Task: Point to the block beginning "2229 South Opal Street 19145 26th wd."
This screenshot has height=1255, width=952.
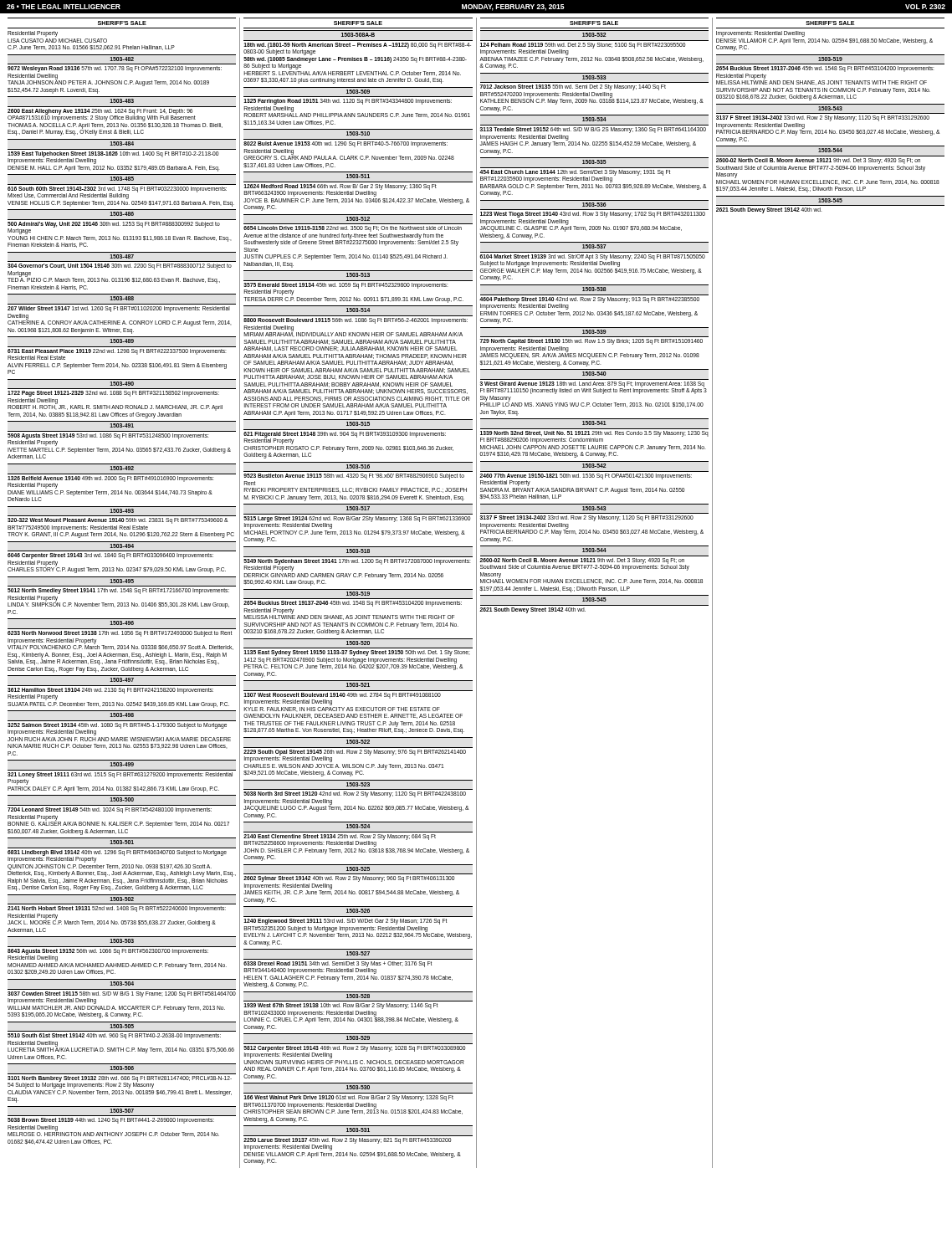Action: pyautogui.click(x=355, y=762)
